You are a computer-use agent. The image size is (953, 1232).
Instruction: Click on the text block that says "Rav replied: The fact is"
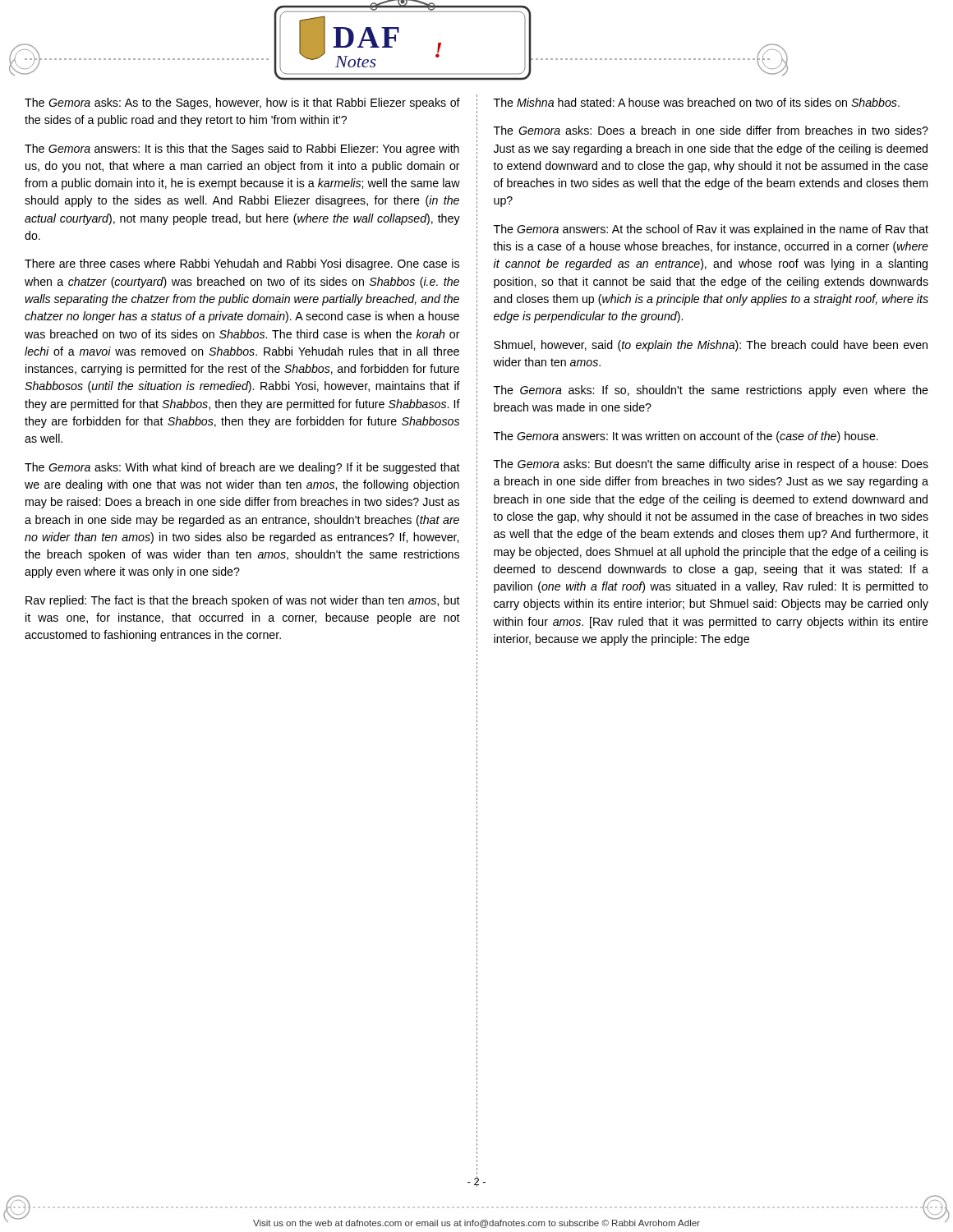pyautogui.click(x=242, y=618)
